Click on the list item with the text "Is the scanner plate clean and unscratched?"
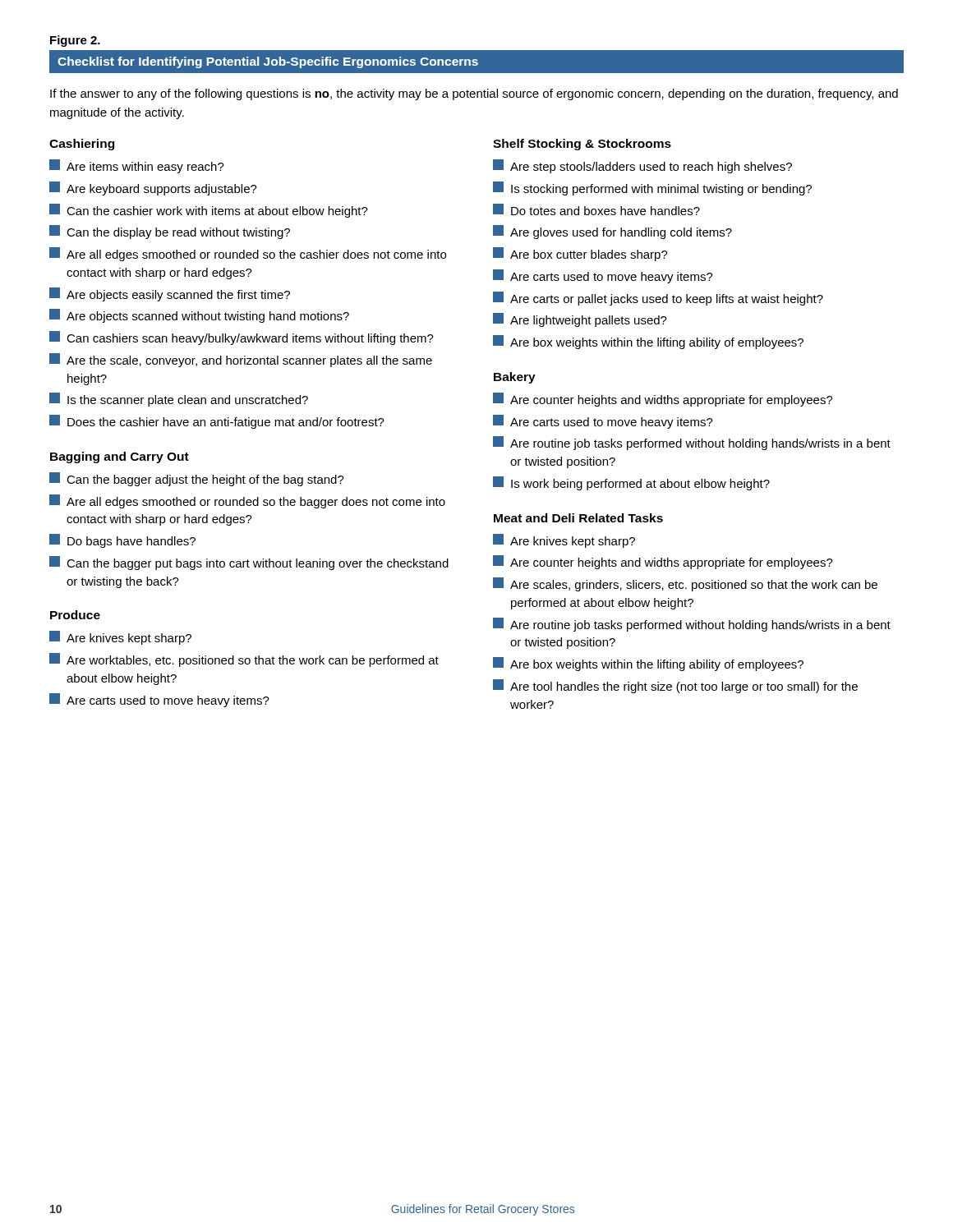Viewport: 953px width, 1232px height. (x=255, y=400)
